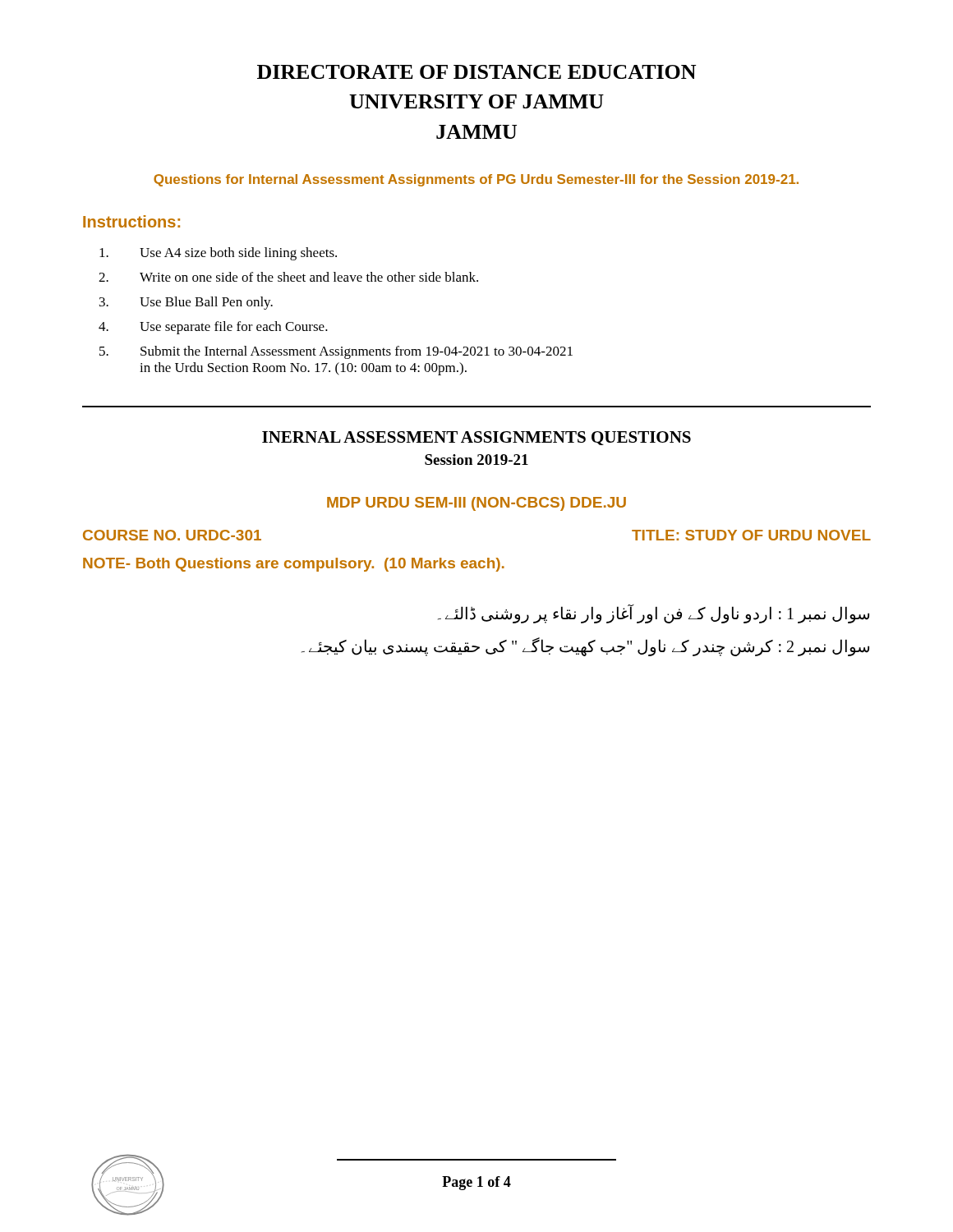Image resolution: width=953 pixels, height=1232 pixels.
Task: Click where it says "Use A4 size both side lining sheets."
Action: (x=218, y=254)
